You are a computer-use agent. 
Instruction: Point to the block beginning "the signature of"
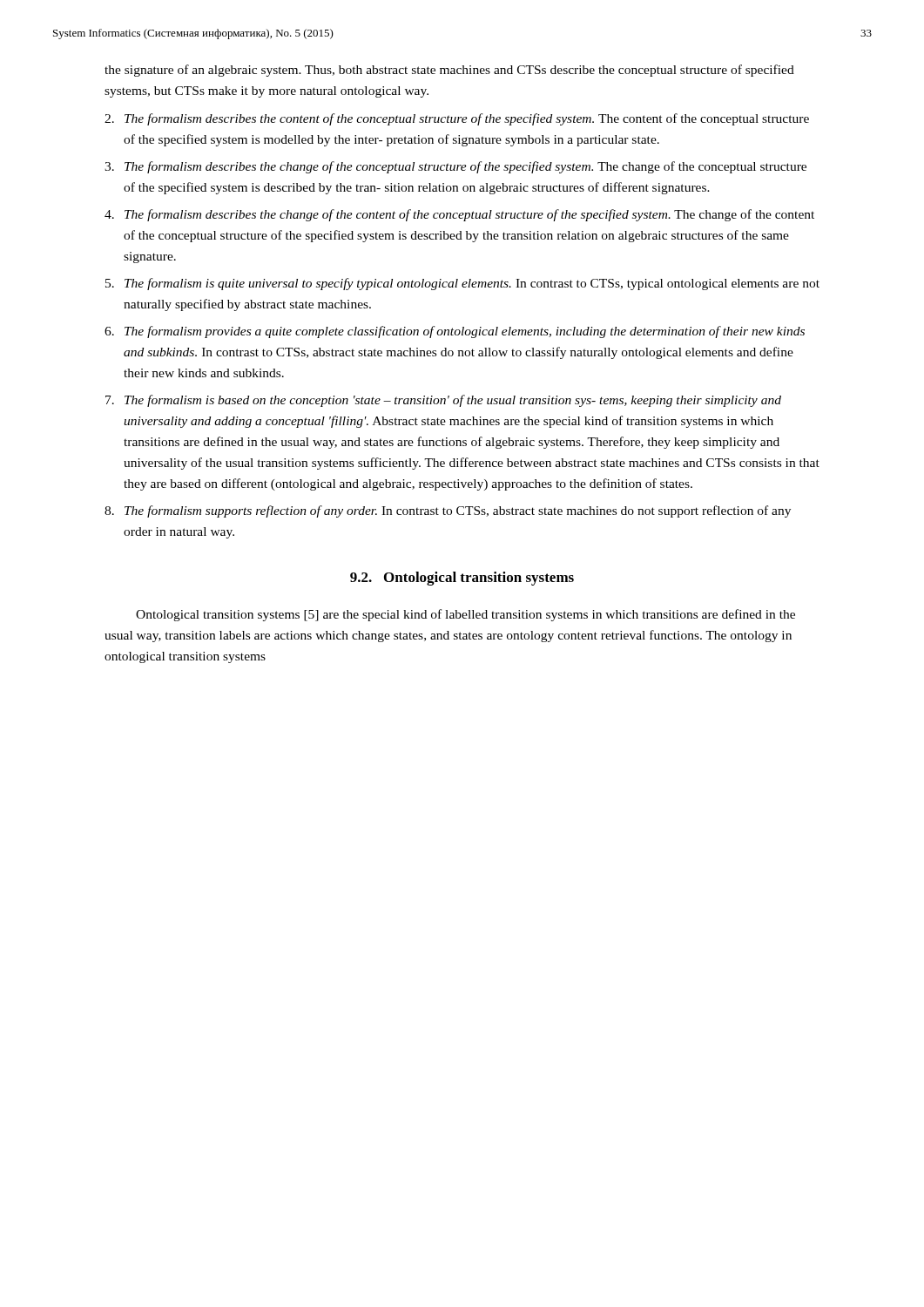pyautogui.click(x=449, y=80)
